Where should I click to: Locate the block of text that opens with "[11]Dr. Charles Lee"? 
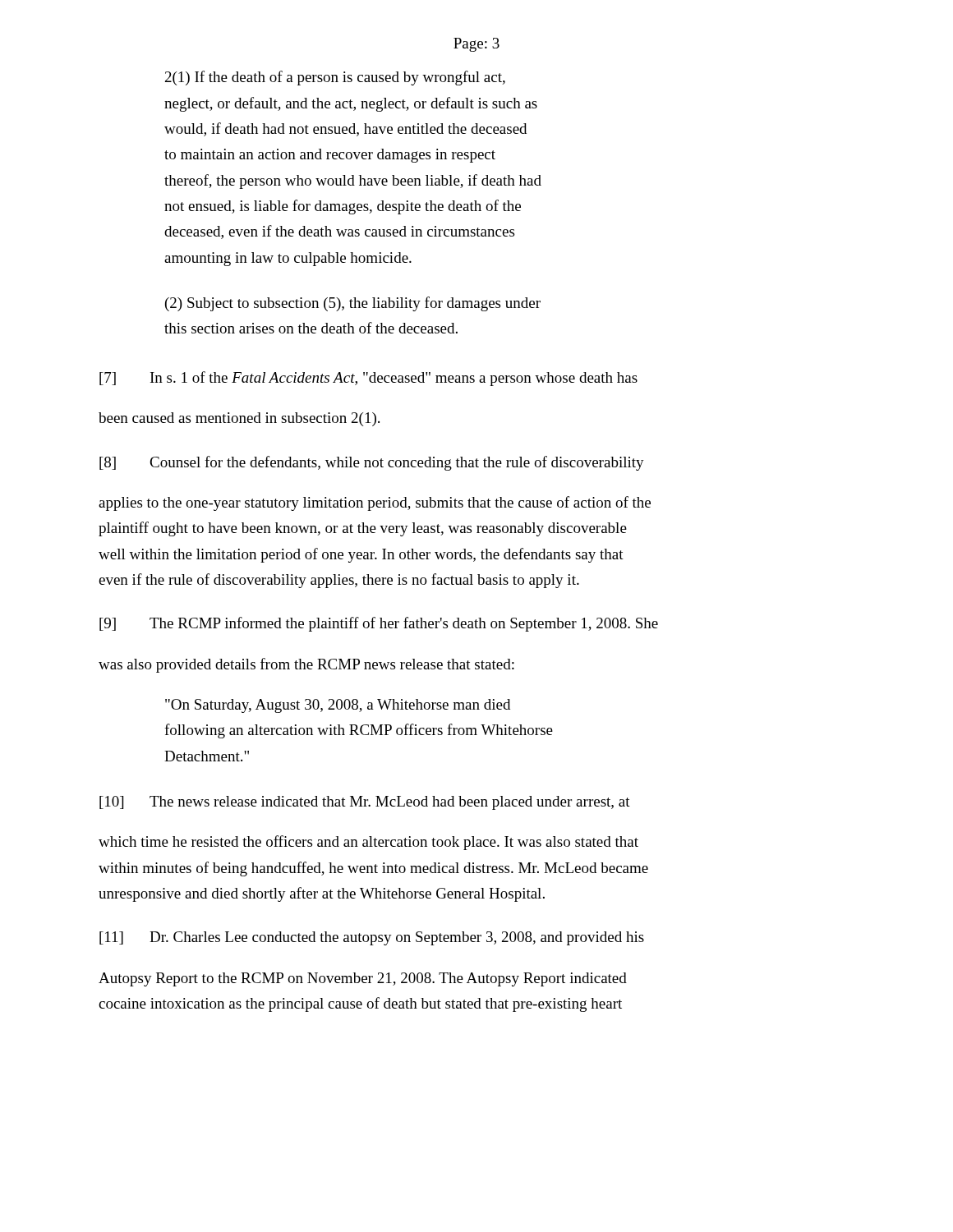(x=371, y=937)
